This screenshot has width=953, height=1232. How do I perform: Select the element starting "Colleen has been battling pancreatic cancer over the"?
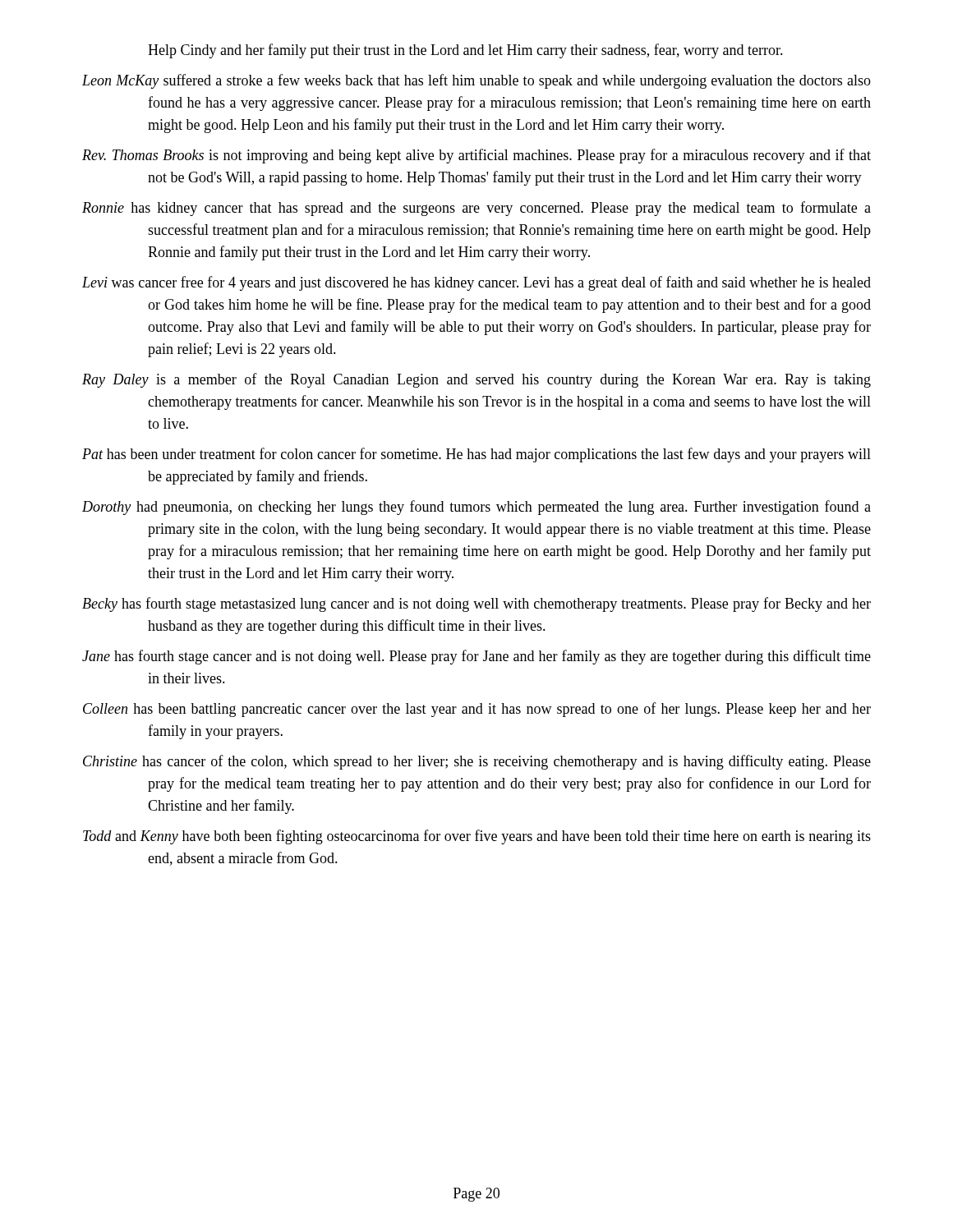tap(476, 720)
